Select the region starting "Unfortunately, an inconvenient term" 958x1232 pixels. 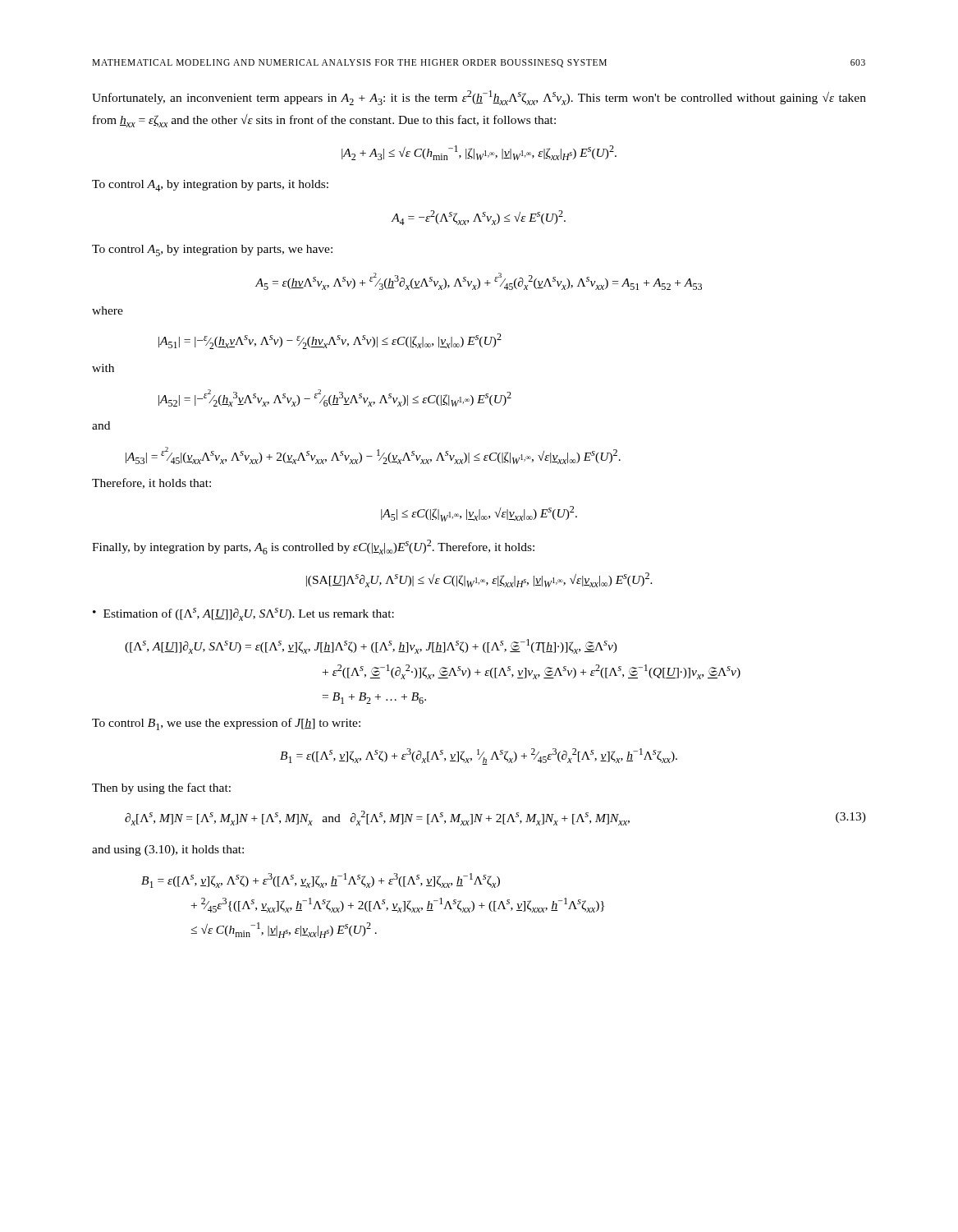(479, 109)
